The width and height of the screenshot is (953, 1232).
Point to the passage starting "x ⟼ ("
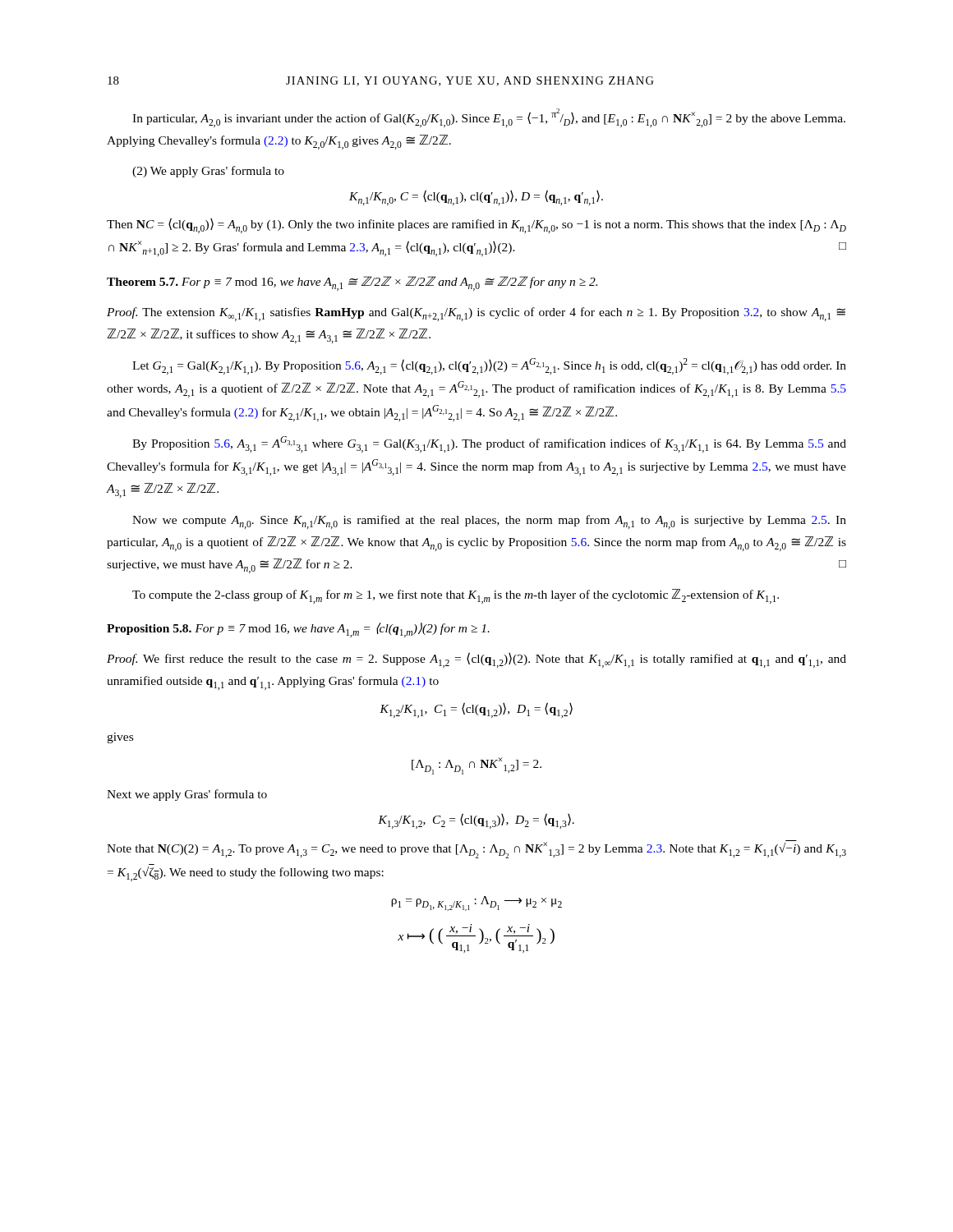coord(476,937)
